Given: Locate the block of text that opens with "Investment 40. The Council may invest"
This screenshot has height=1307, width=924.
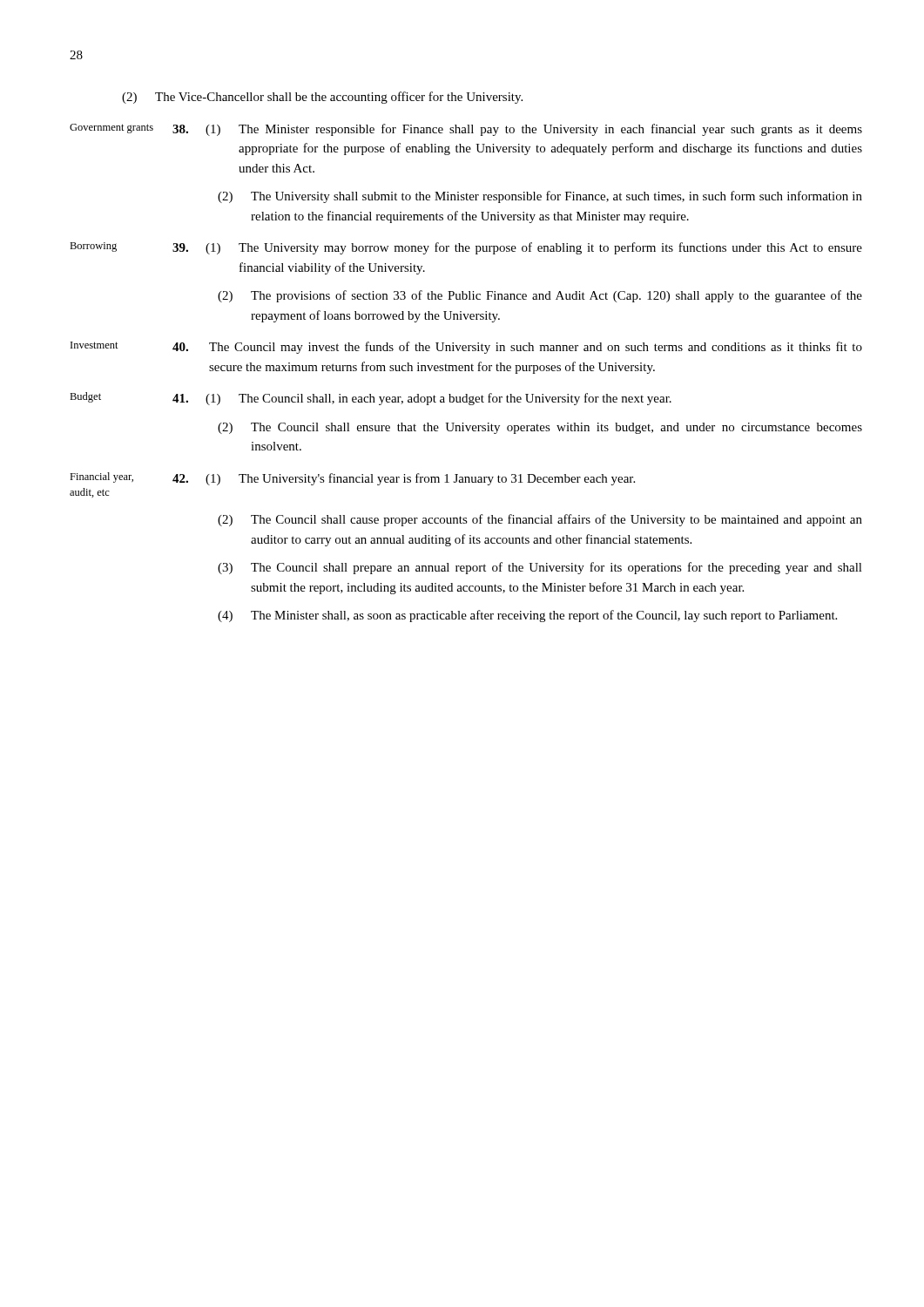Looking at the screenshot, I should 466,357.
